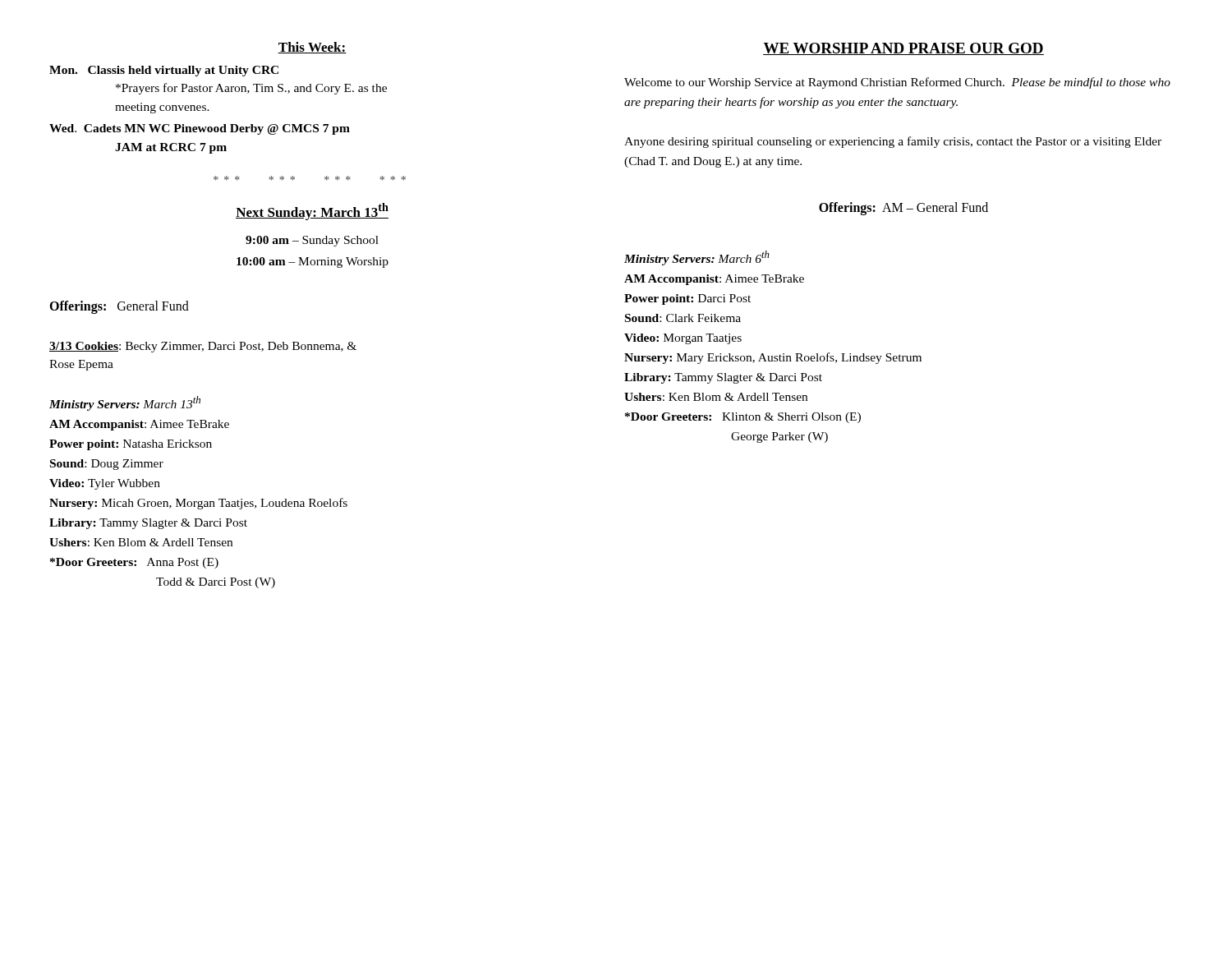The height and width of the screenshot is (953, 1232).
Task: Find the text starting "Welcome to our Worship Service"
Action: tap(897, 92)
